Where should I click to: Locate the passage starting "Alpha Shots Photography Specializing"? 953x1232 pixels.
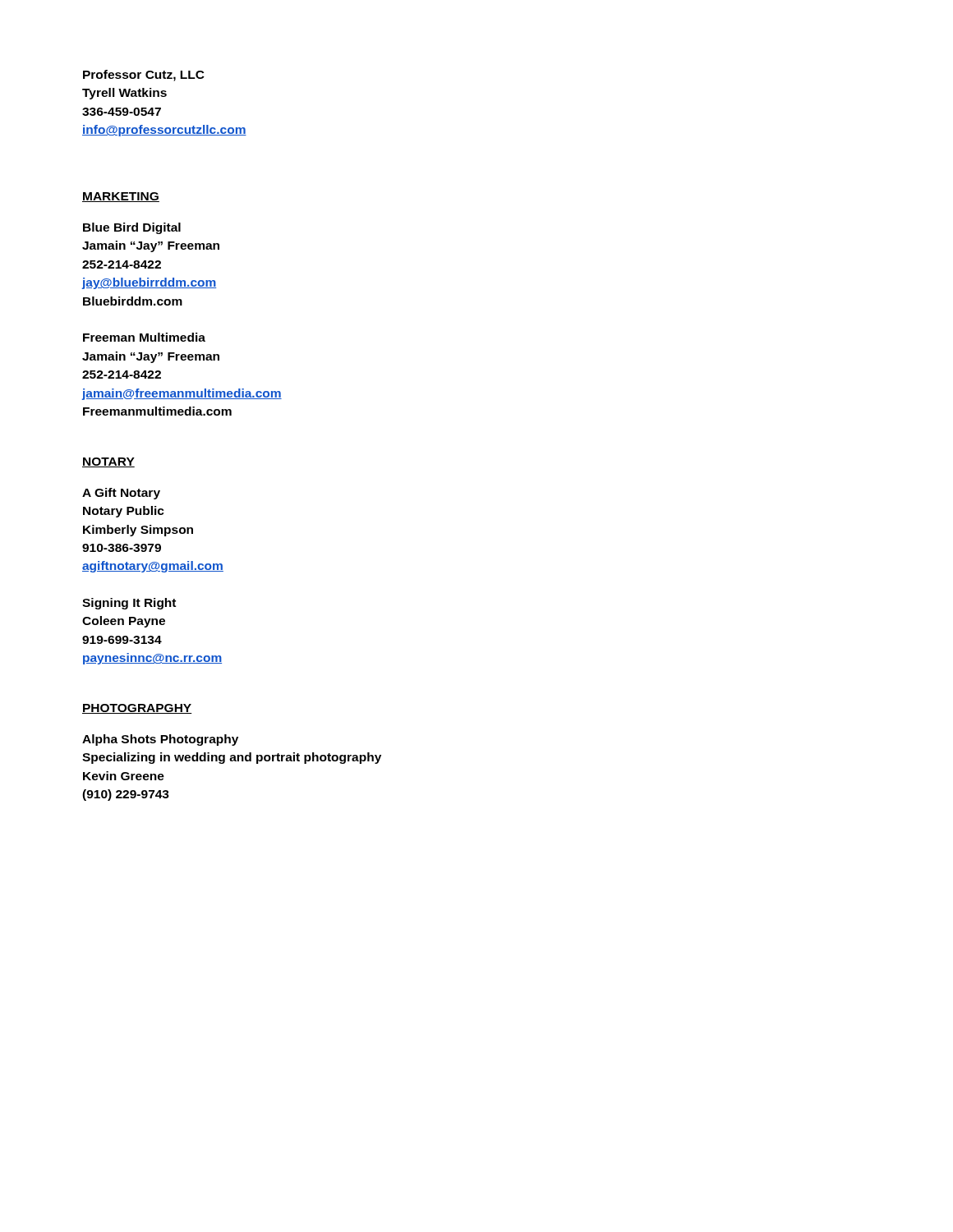[x=160, y=740]
